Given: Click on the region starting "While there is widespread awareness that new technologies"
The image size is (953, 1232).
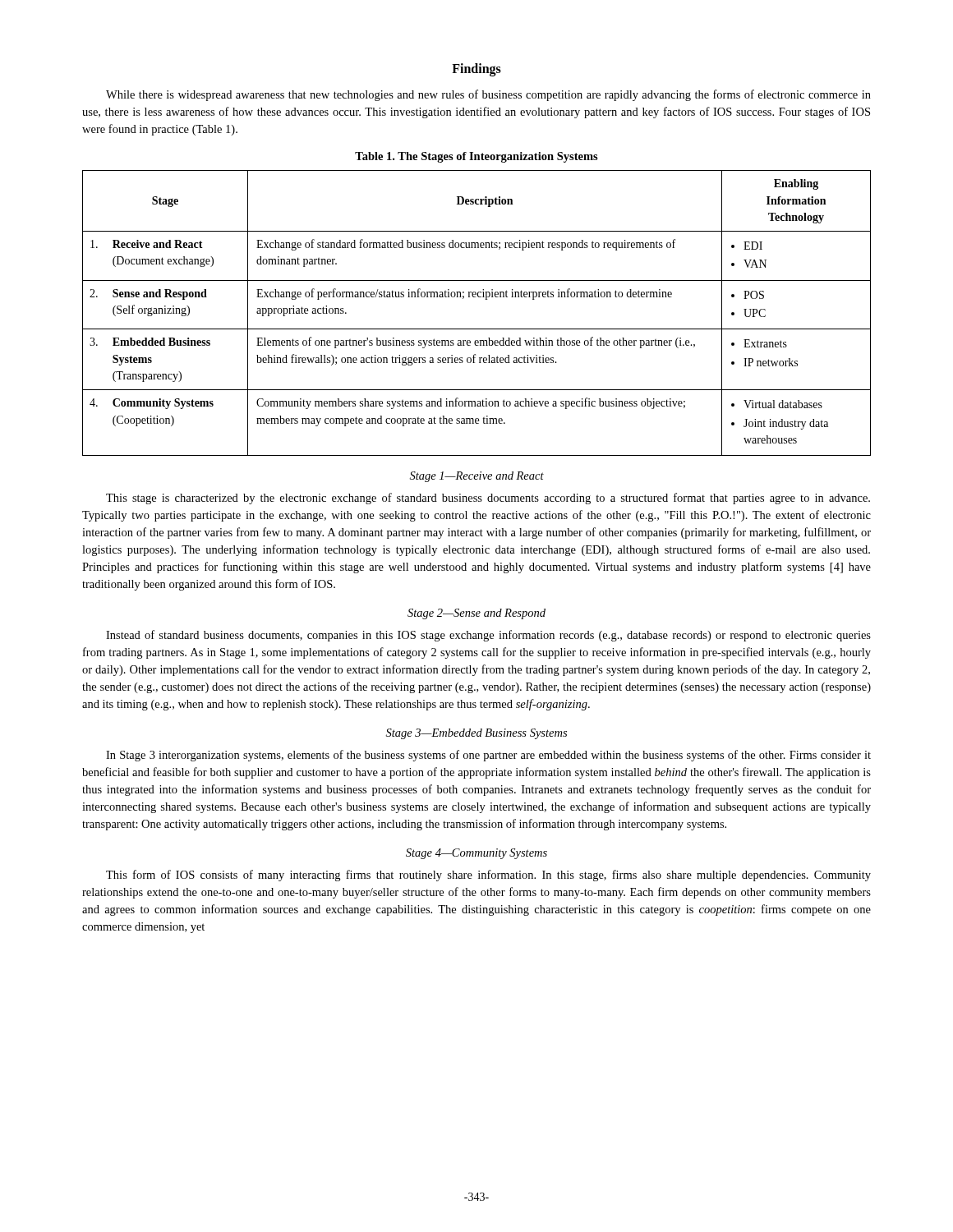Looking at the screenshot, I should pos(476,112).
